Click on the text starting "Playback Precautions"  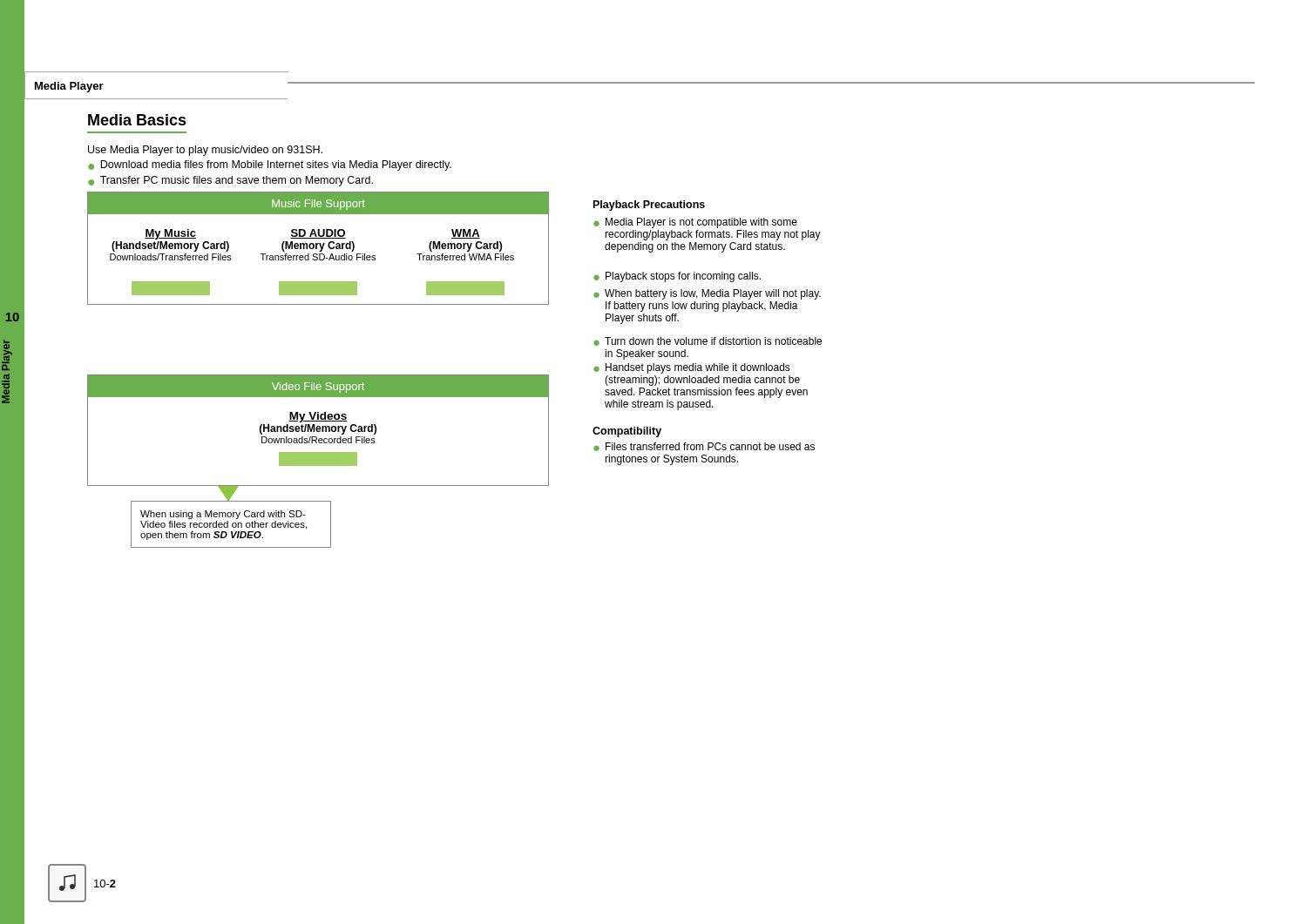click(x=649, y=205)
